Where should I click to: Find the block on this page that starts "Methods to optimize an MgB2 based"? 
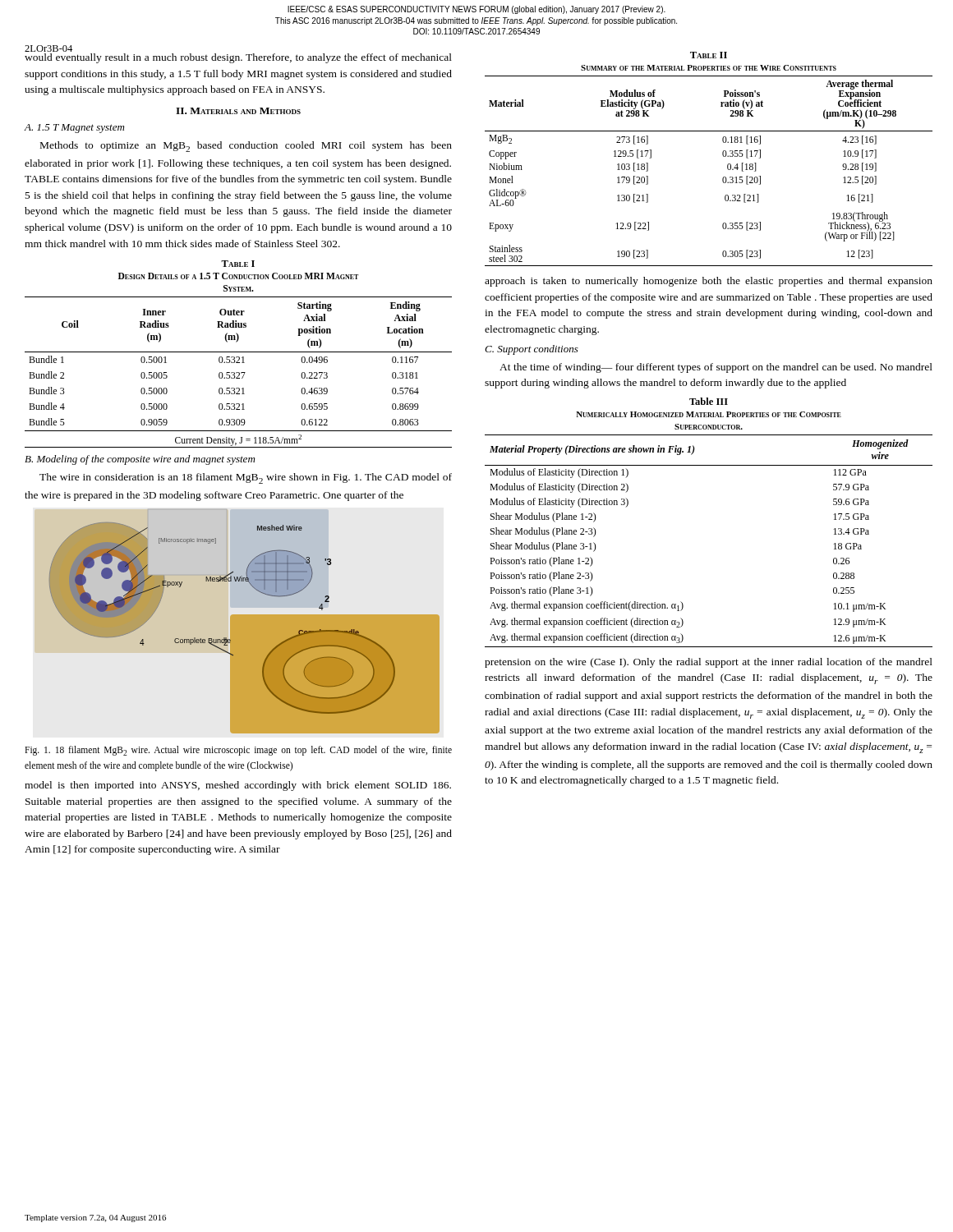point(238,194)
